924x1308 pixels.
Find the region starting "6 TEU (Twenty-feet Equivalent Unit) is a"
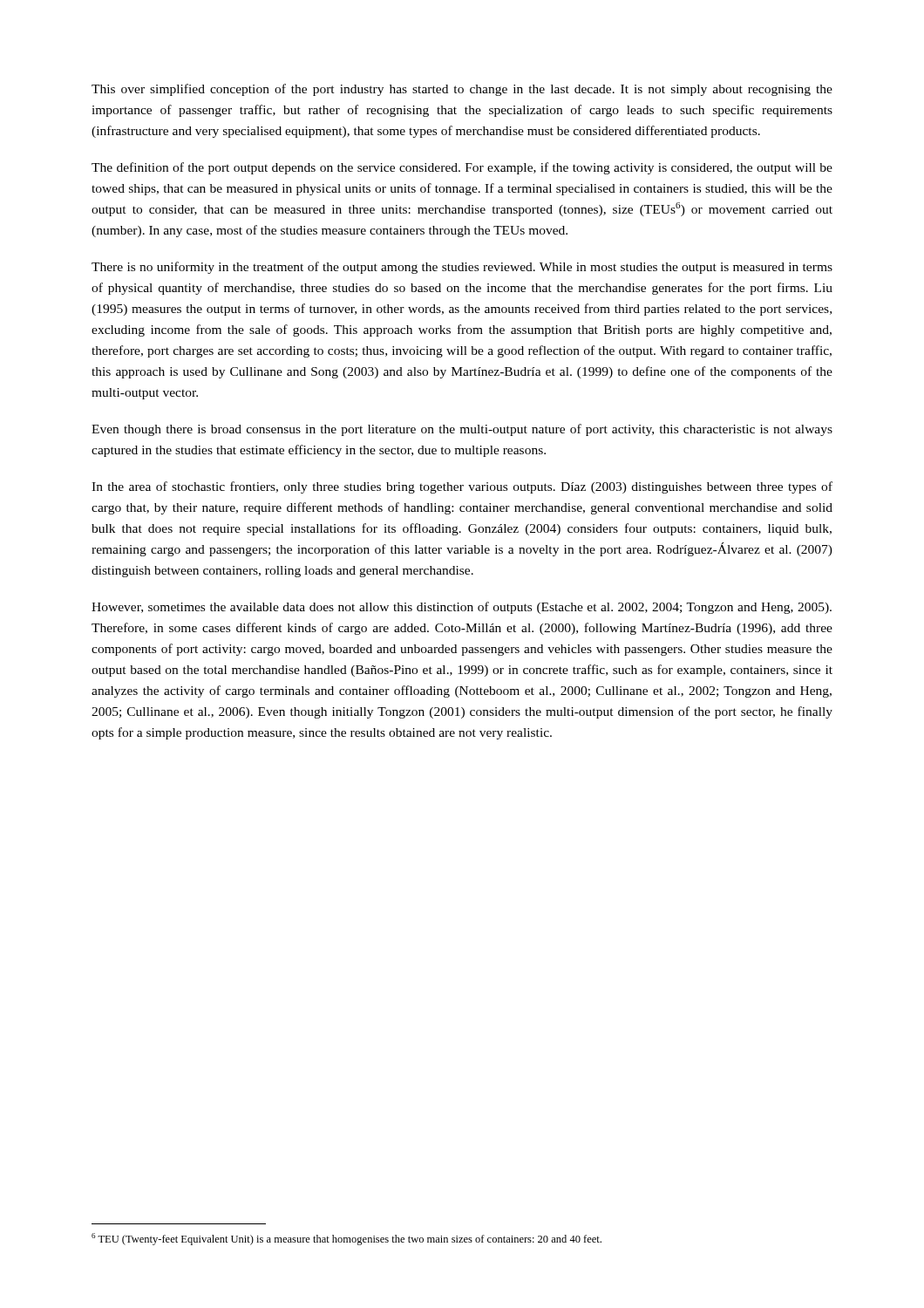pyautogui.click(x=347, y=1238)
